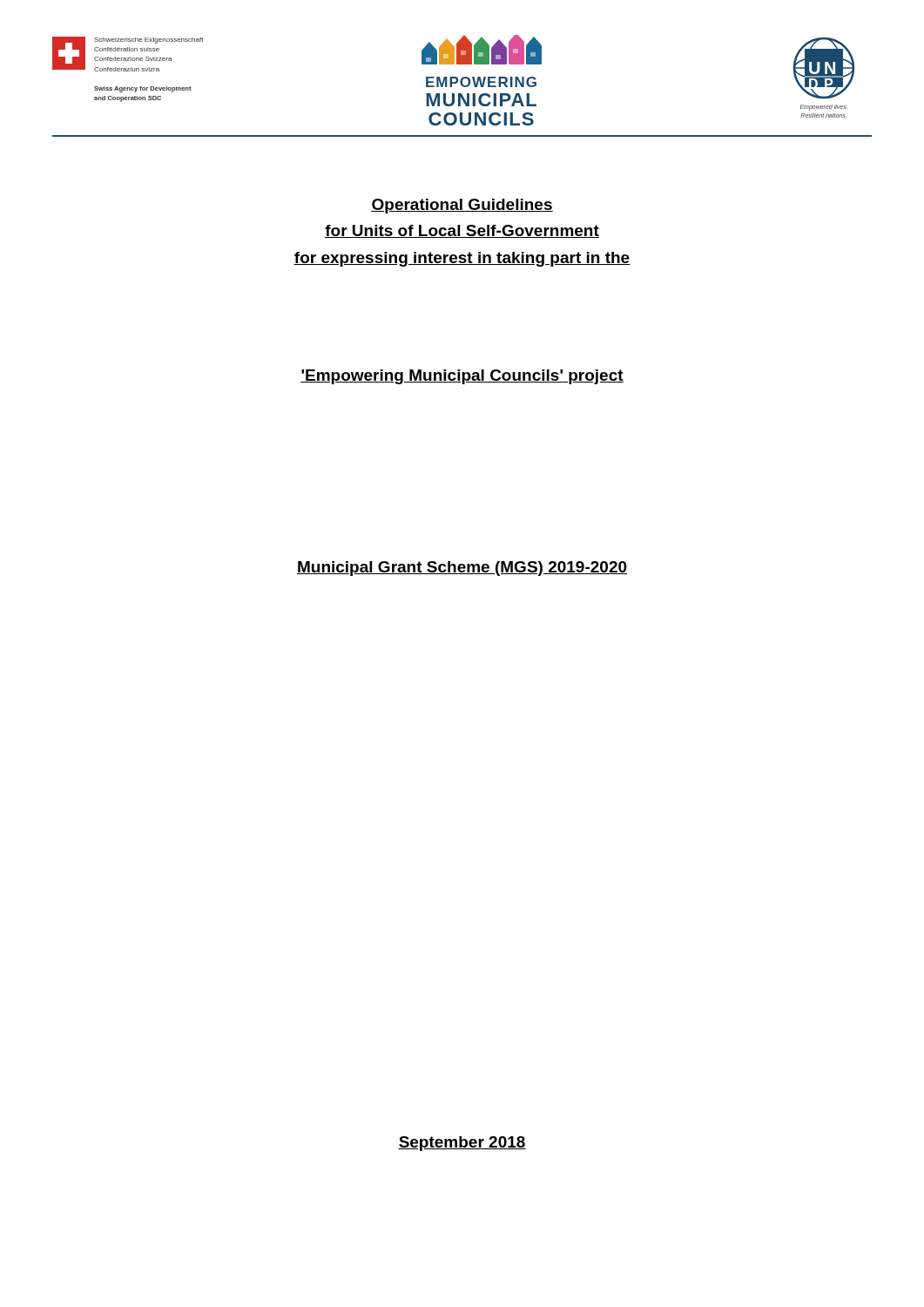
Task: Click the title that begins "Operational Guidelines for Units of Local Self-Government"
Action: (x=462, y=231)
